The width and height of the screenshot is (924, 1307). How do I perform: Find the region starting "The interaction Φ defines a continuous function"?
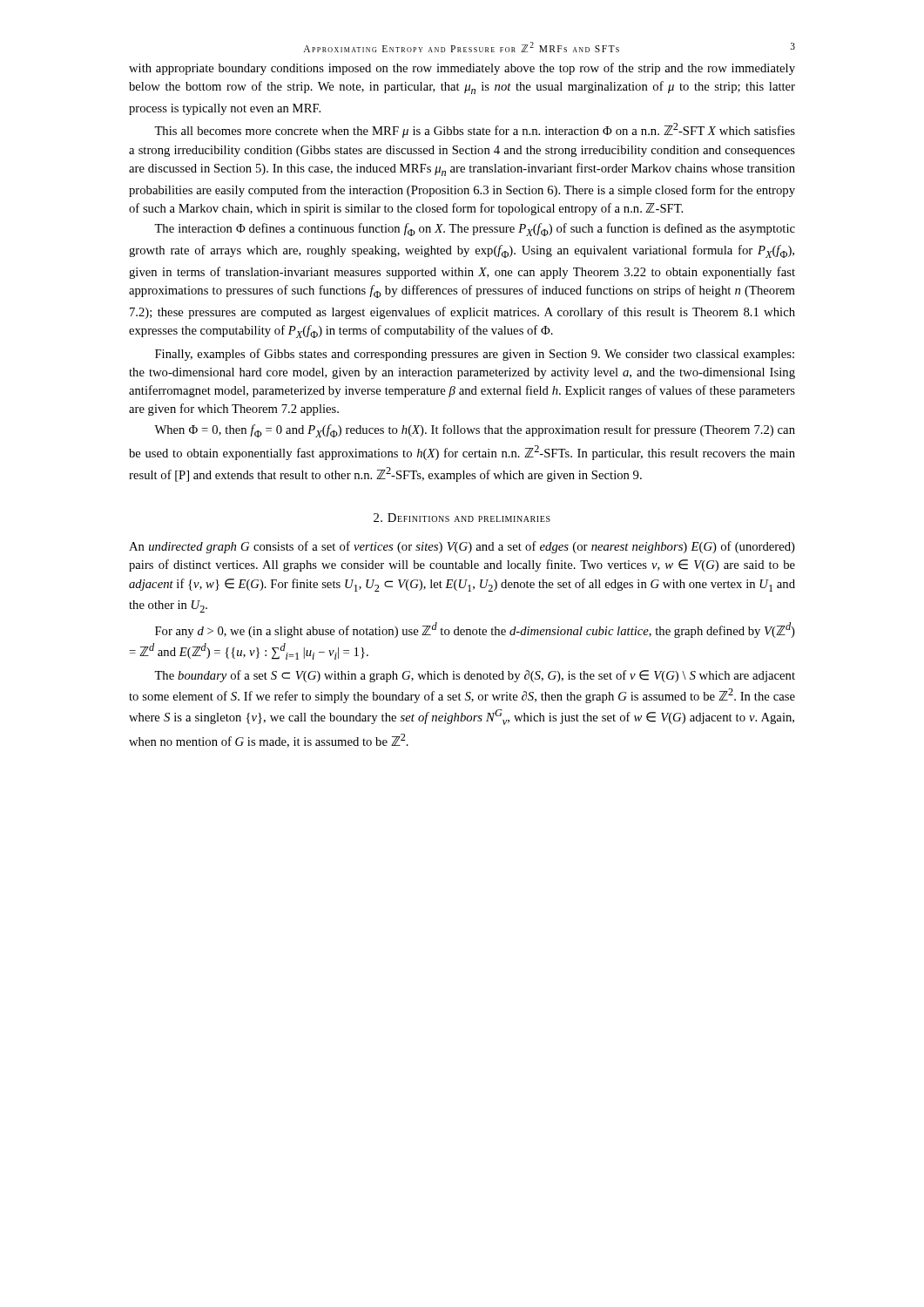462,281
